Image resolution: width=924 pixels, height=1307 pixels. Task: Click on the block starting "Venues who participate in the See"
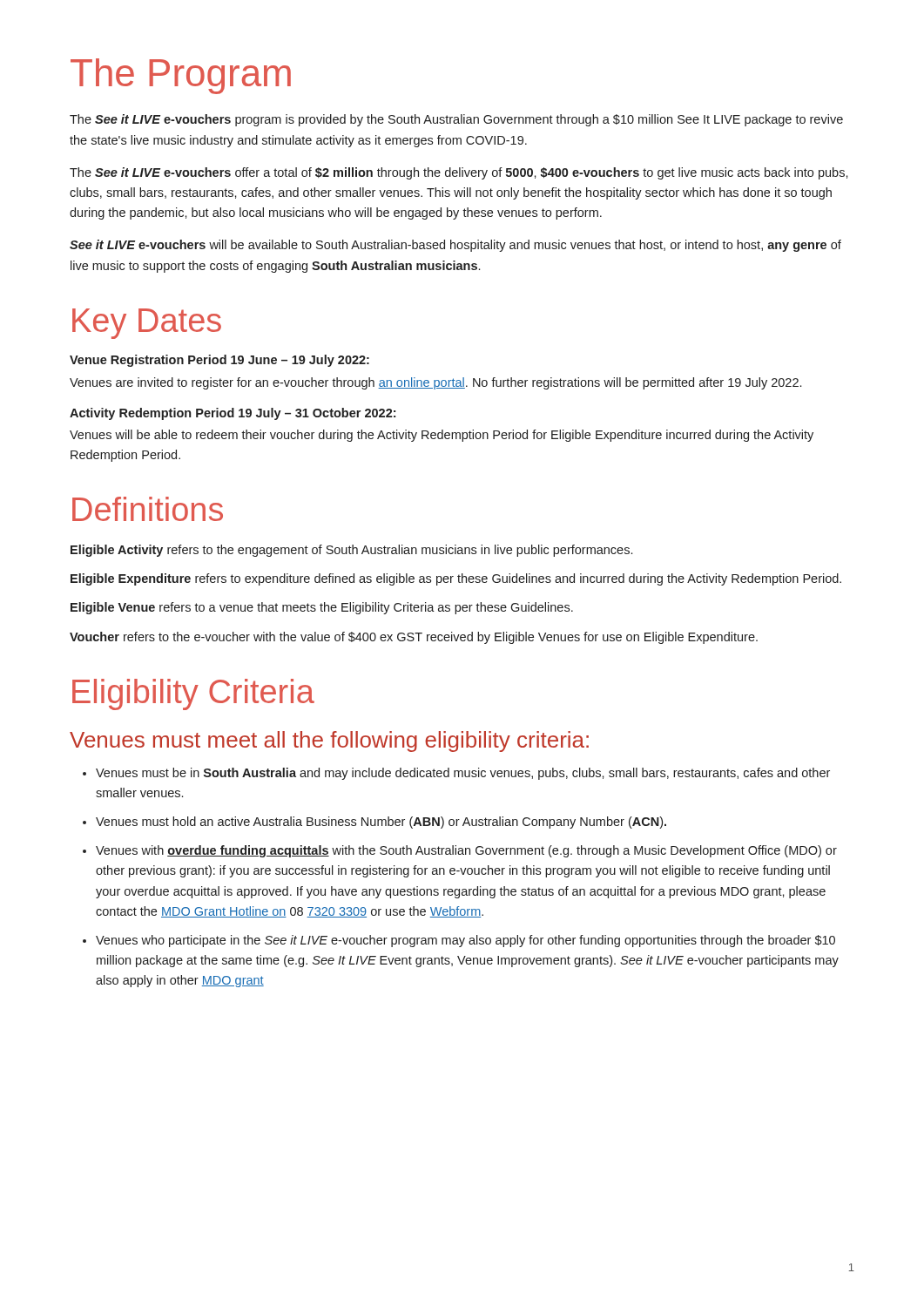pos(467,960)
